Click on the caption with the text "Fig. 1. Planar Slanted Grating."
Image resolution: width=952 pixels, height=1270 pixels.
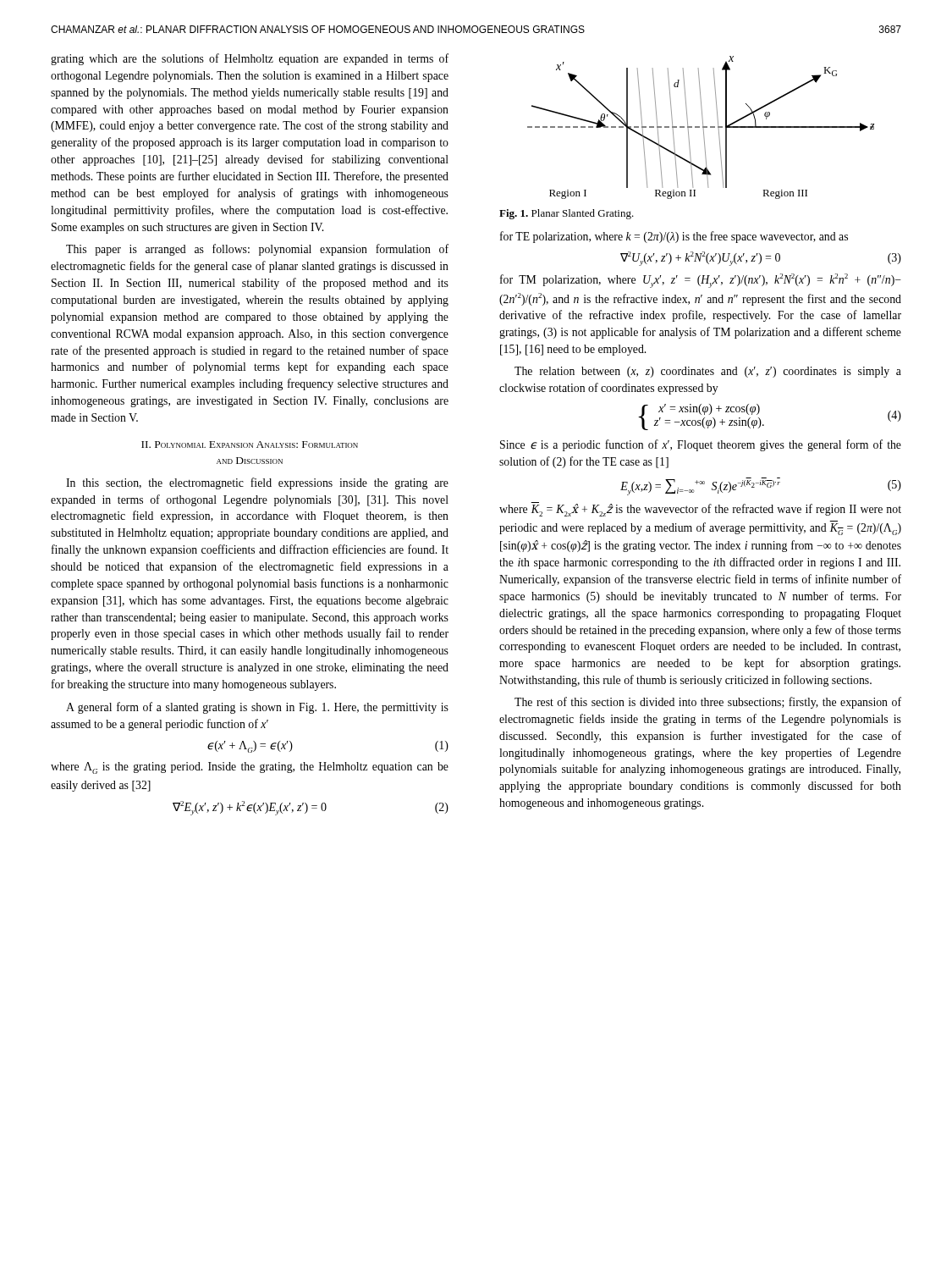(x=567, y=213)
